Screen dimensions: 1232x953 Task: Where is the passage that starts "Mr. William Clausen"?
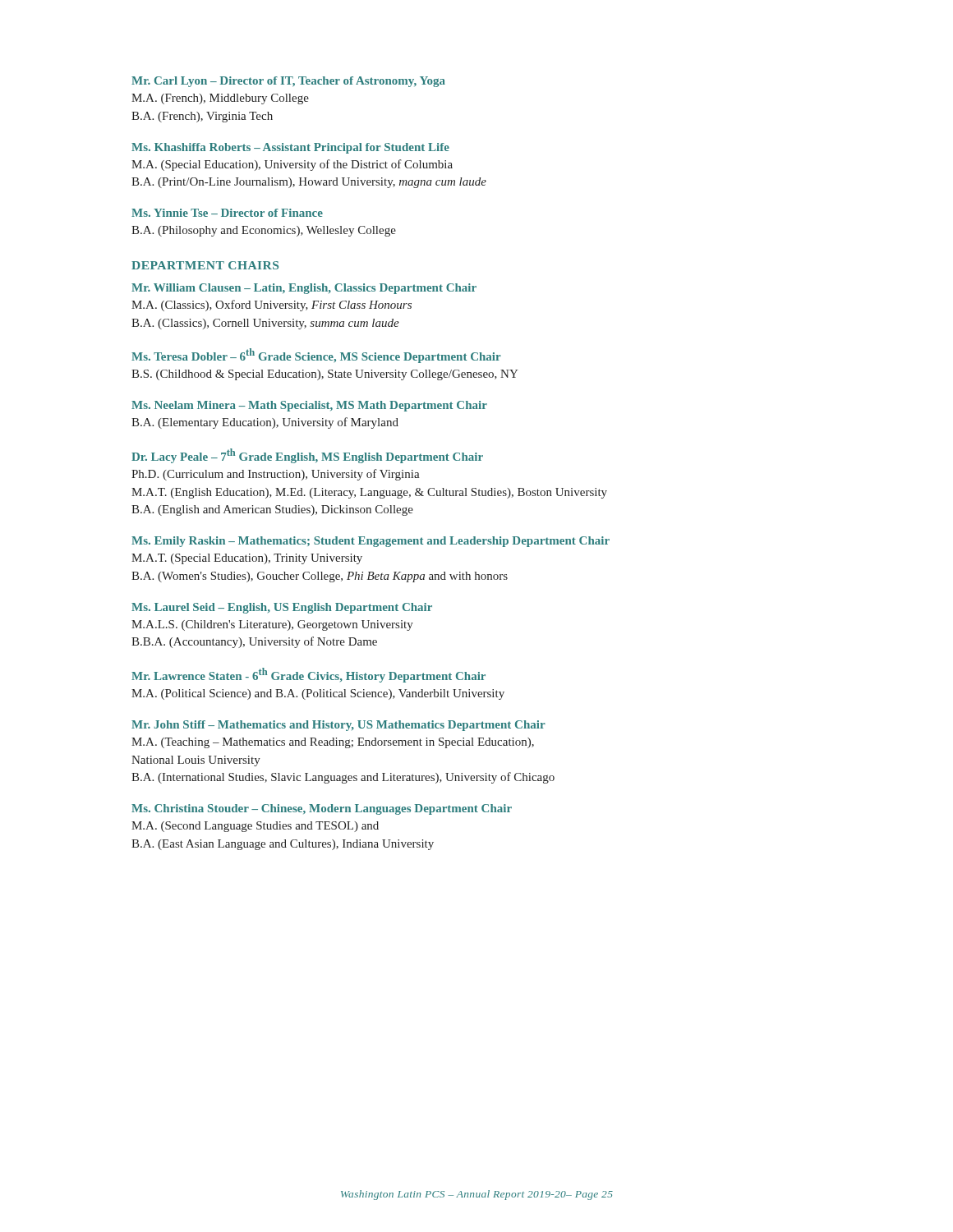pyautogui.click(x=304, y=289)
